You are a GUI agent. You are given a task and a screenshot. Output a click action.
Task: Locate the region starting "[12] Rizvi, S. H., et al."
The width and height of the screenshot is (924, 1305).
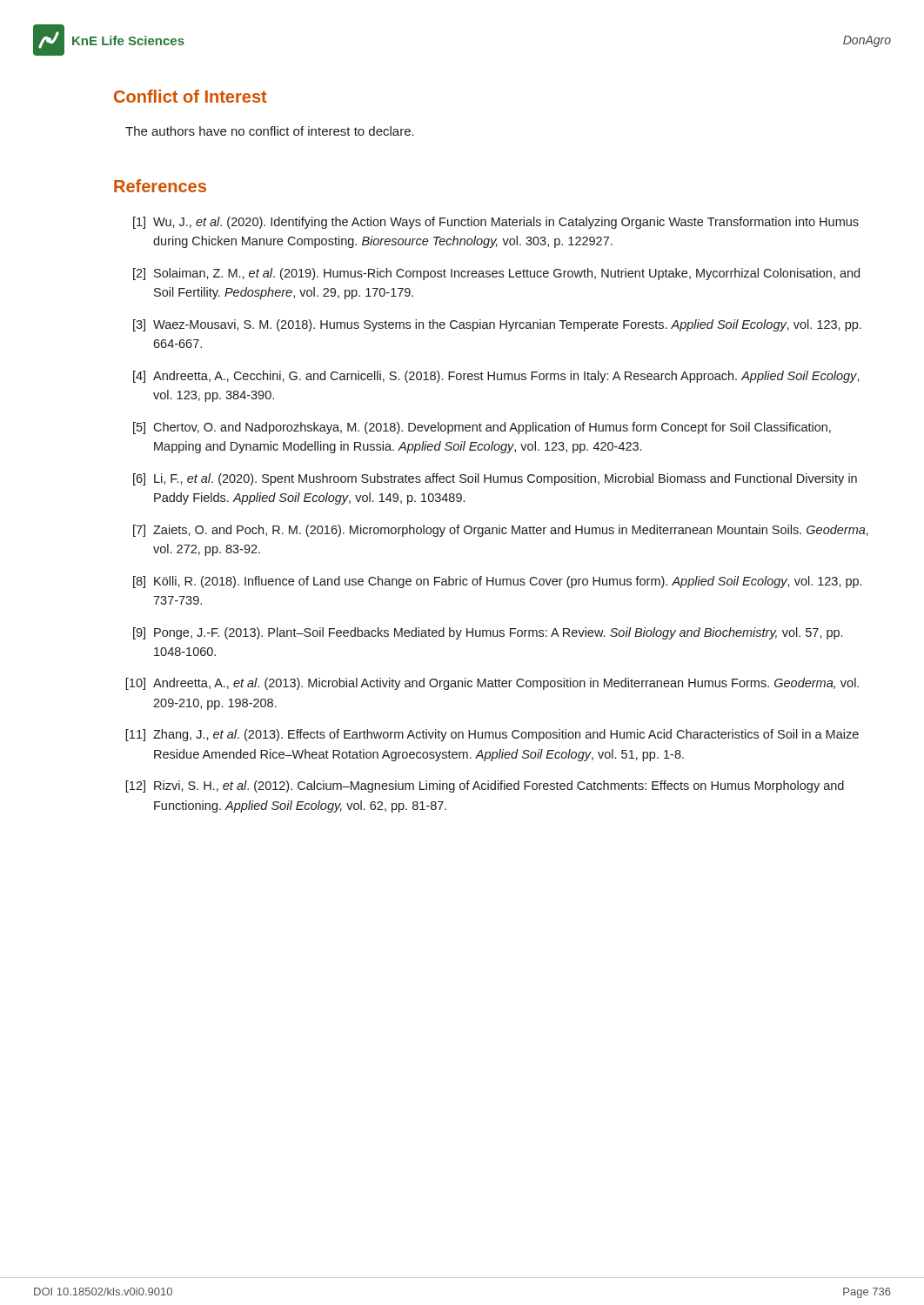pos(492,796)
